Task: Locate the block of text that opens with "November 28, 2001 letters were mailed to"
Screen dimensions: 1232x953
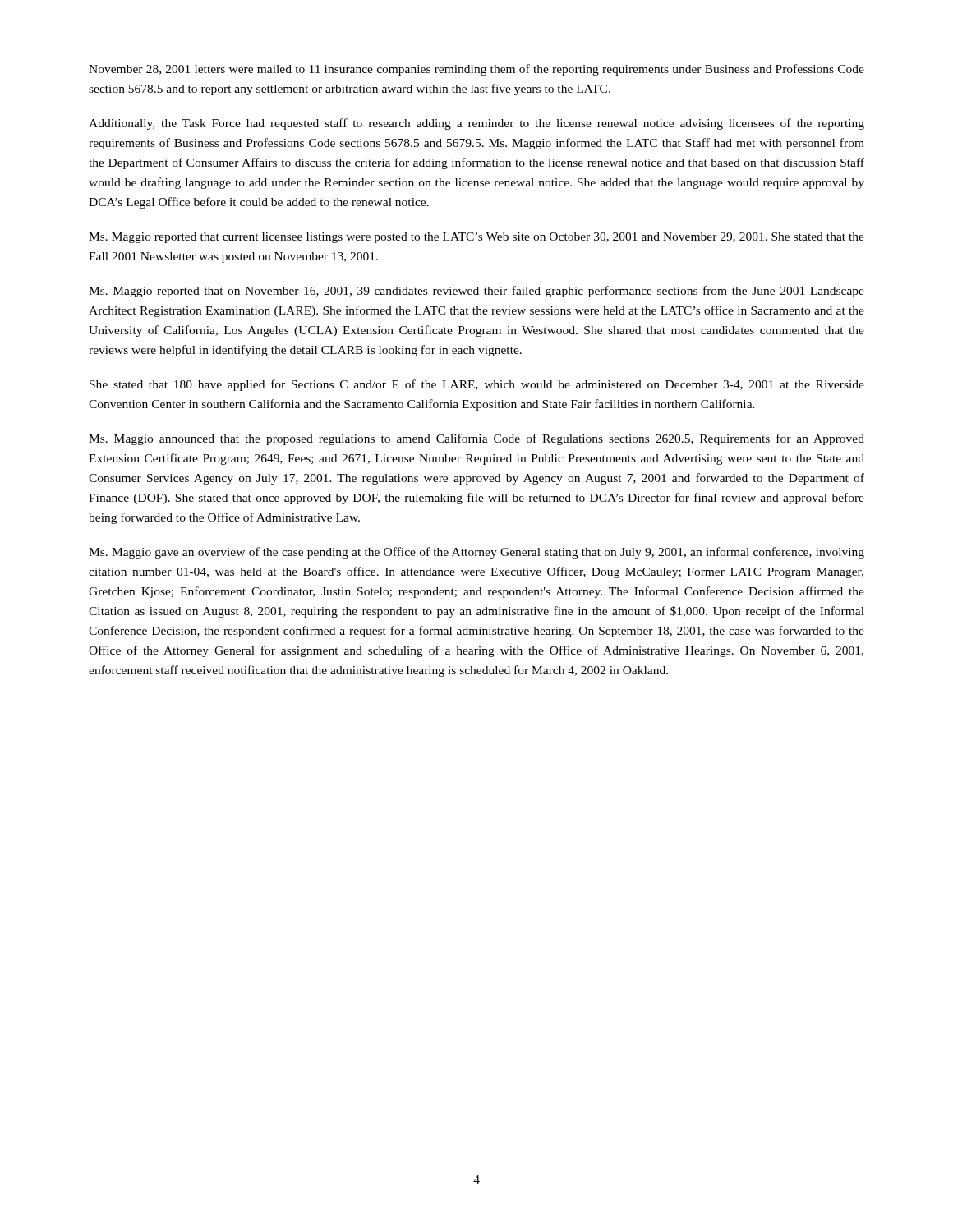Action: click(x=476, y=78)
